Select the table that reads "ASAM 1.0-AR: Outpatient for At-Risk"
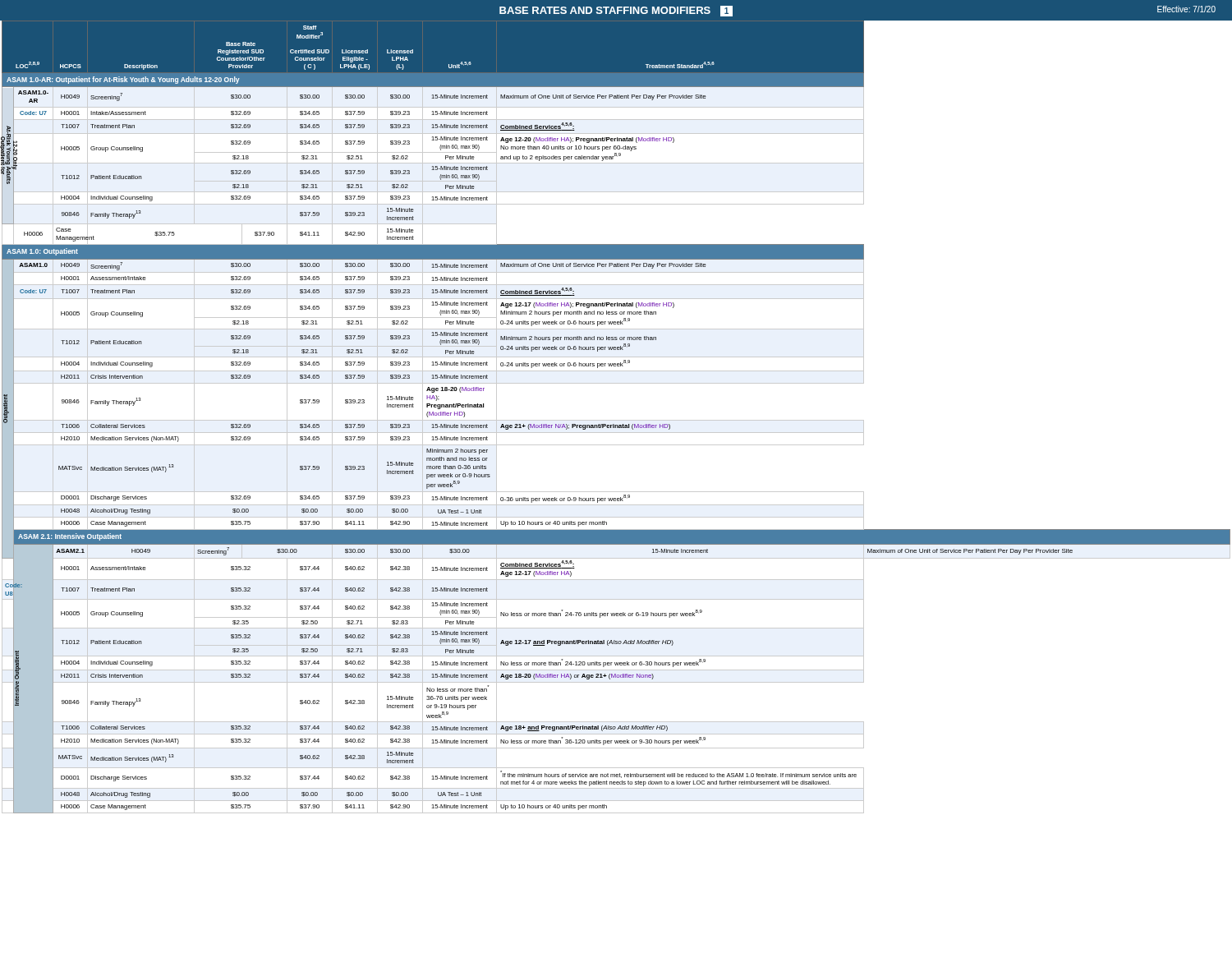Screen dimensions: 953x1232 click(x=616, y=417)
